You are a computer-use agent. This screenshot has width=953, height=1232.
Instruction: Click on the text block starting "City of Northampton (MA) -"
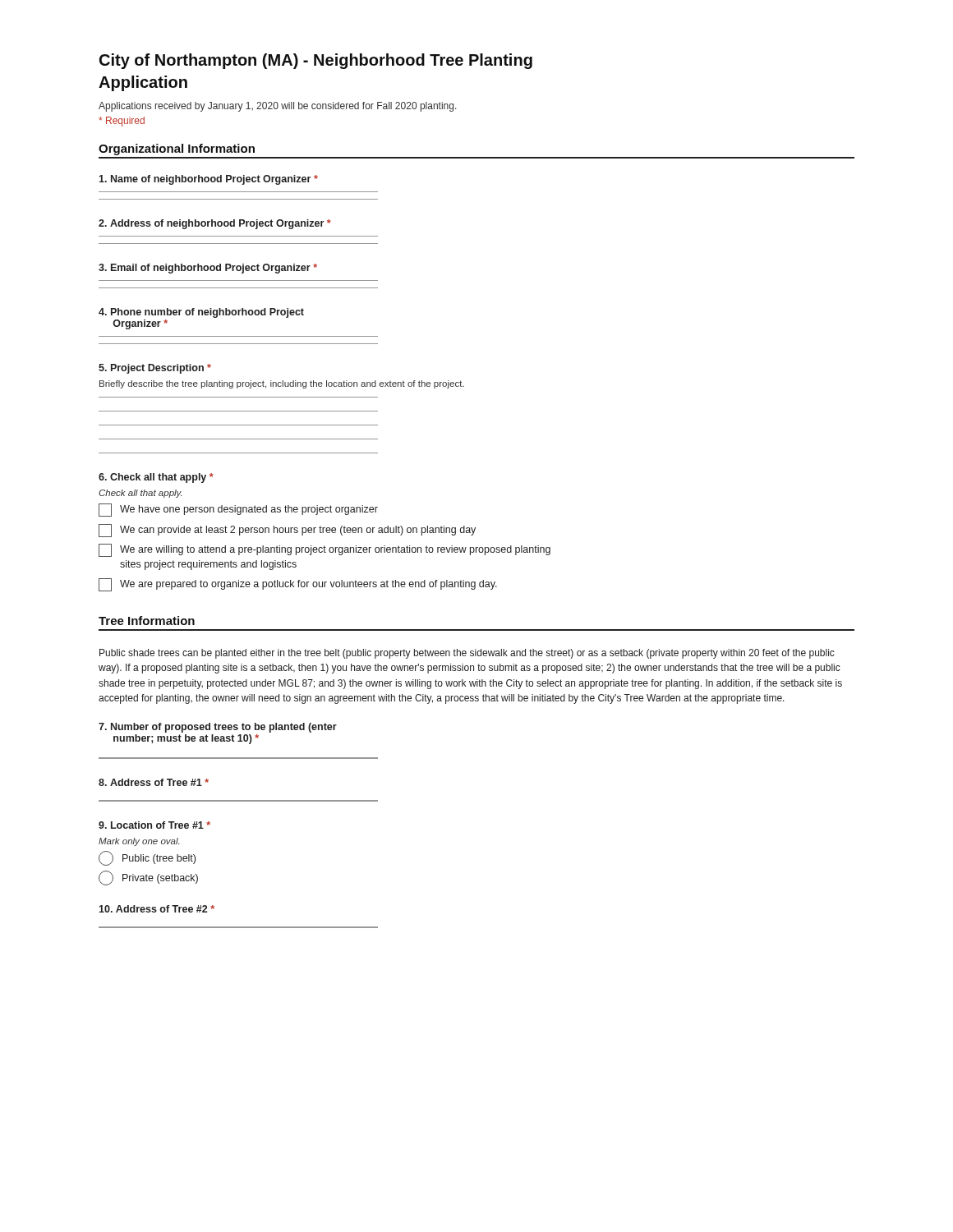click(x=476, y=71)
